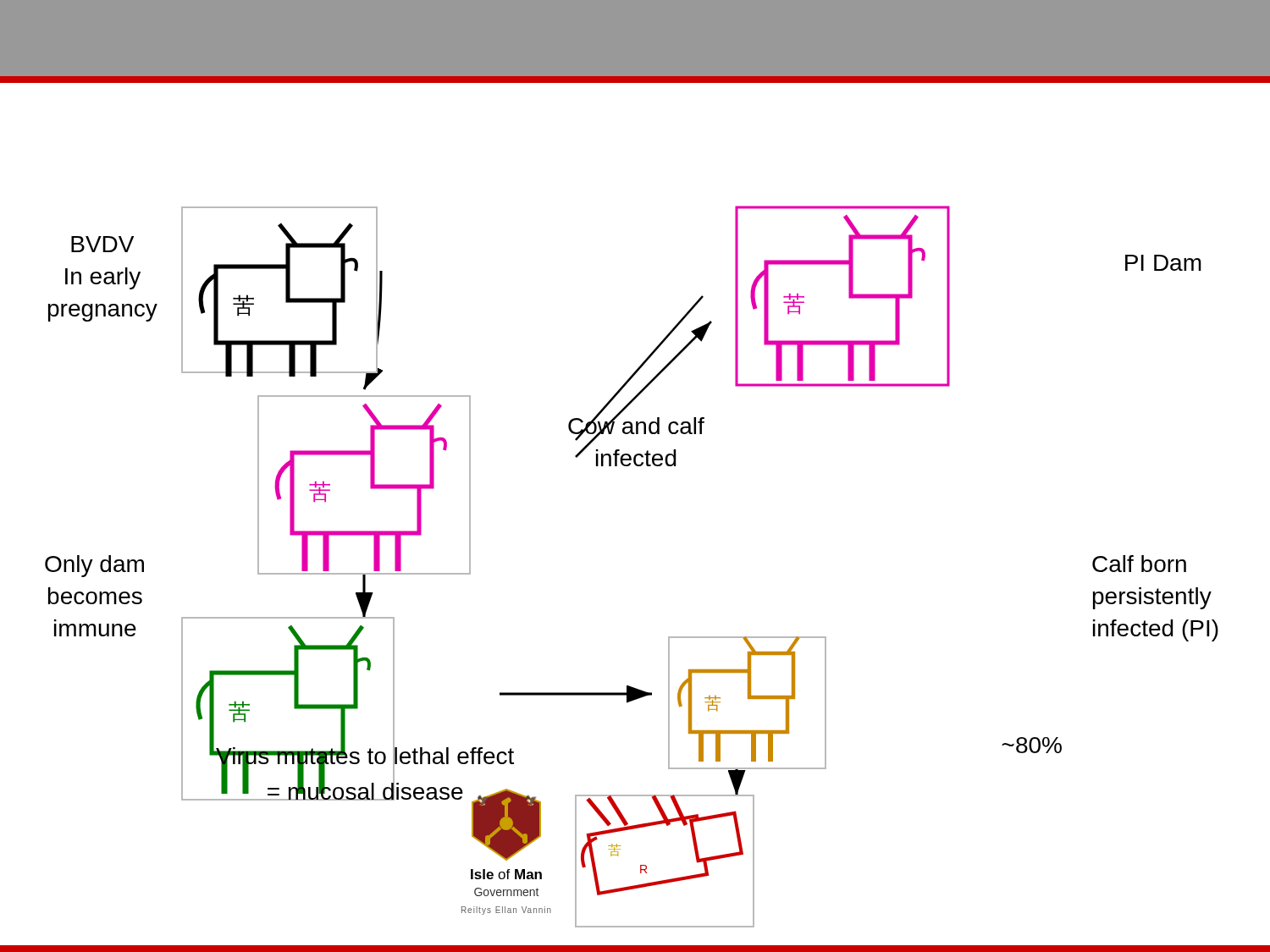Navigate to the region starting "Calf bornpersistentlyinfected (PI)"

point(1155,596)
